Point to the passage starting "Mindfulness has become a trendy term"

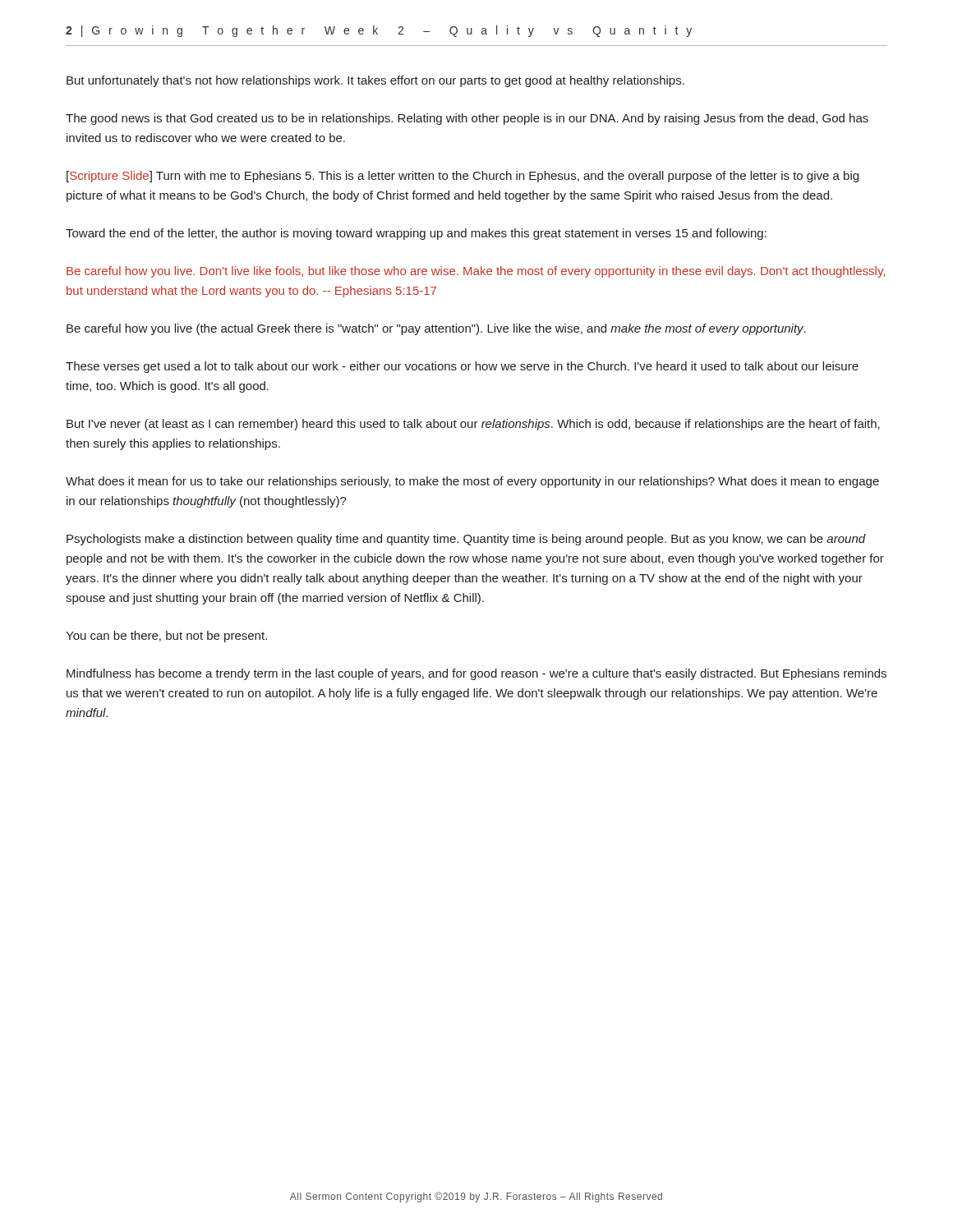click(x=476, y=693)
